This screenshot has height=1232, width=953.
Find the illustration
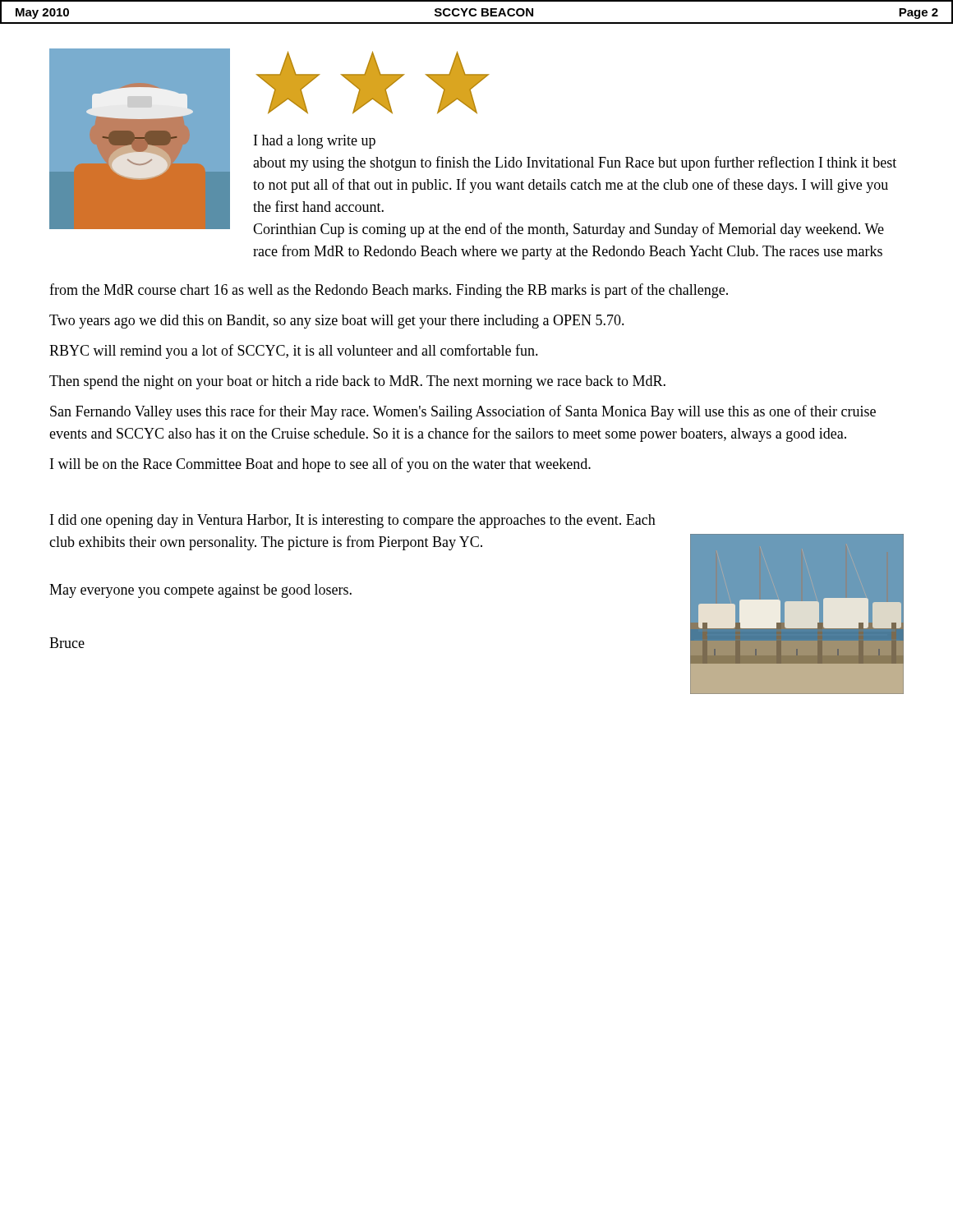pos(578,83)
